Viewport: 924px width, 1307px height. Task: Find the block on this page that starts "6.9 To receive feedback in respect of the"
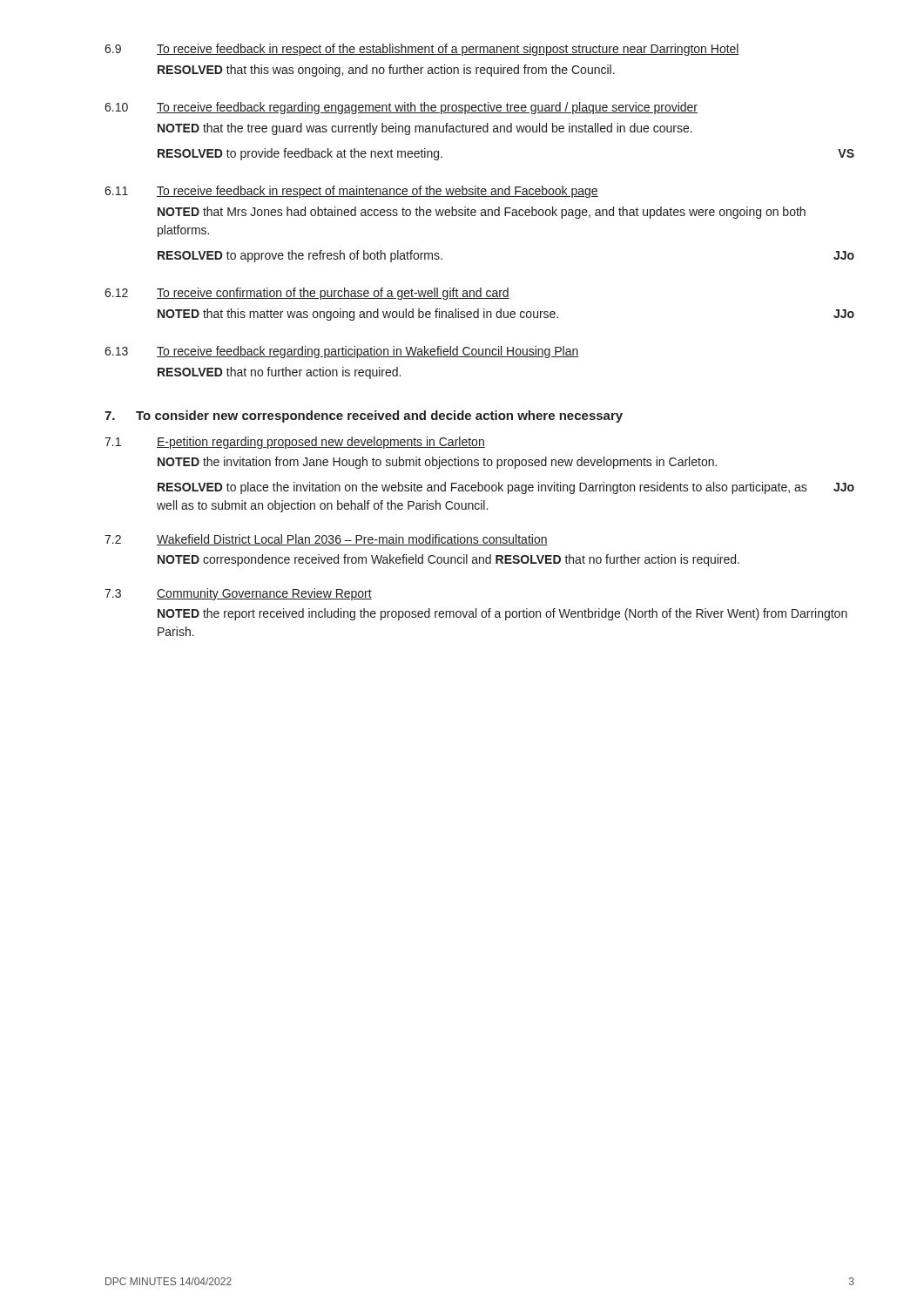point(479,61)
